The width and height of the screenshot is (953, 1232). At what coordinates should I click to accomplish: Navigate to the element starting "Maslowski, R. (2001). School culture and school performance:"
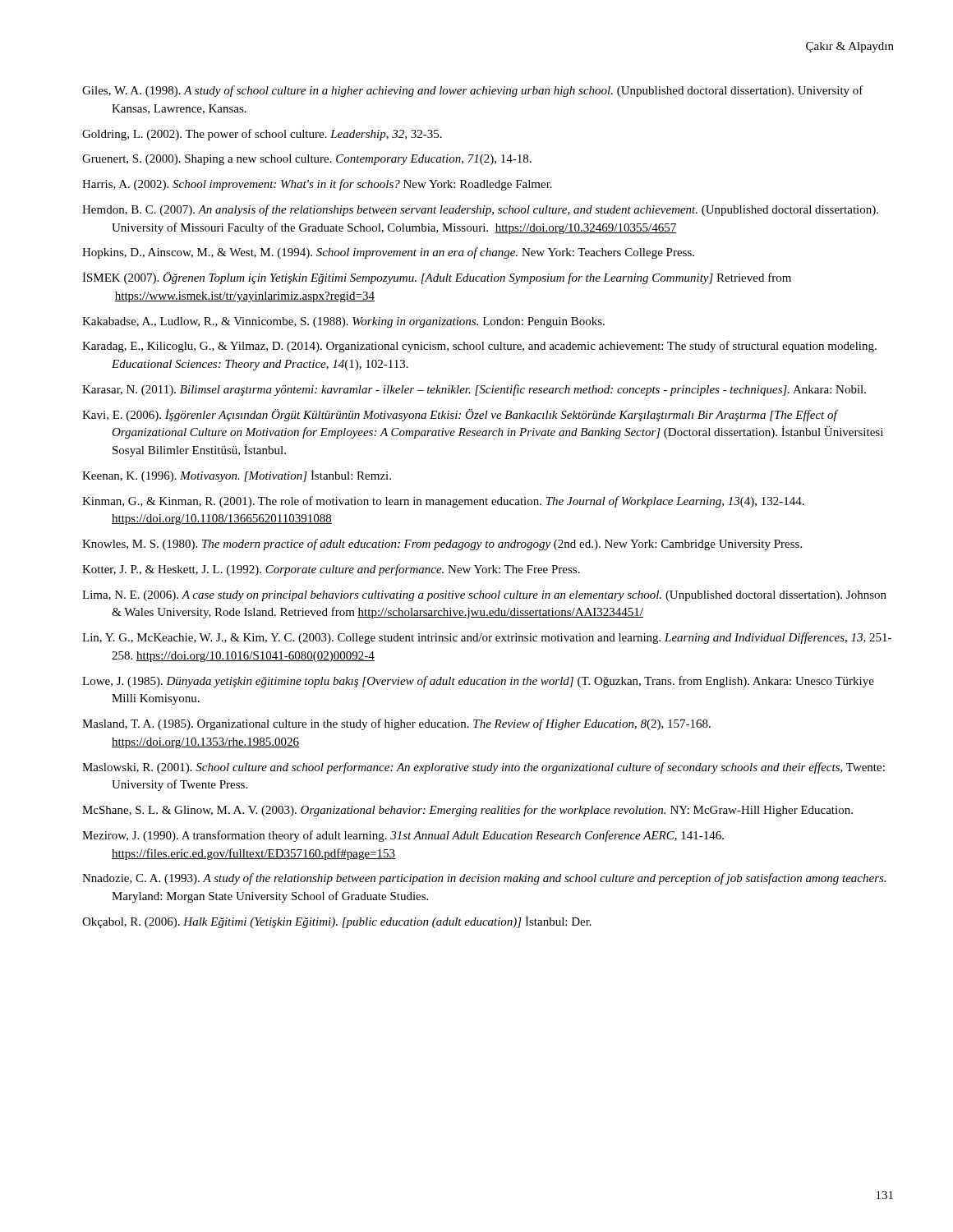[x=484, y=776]
